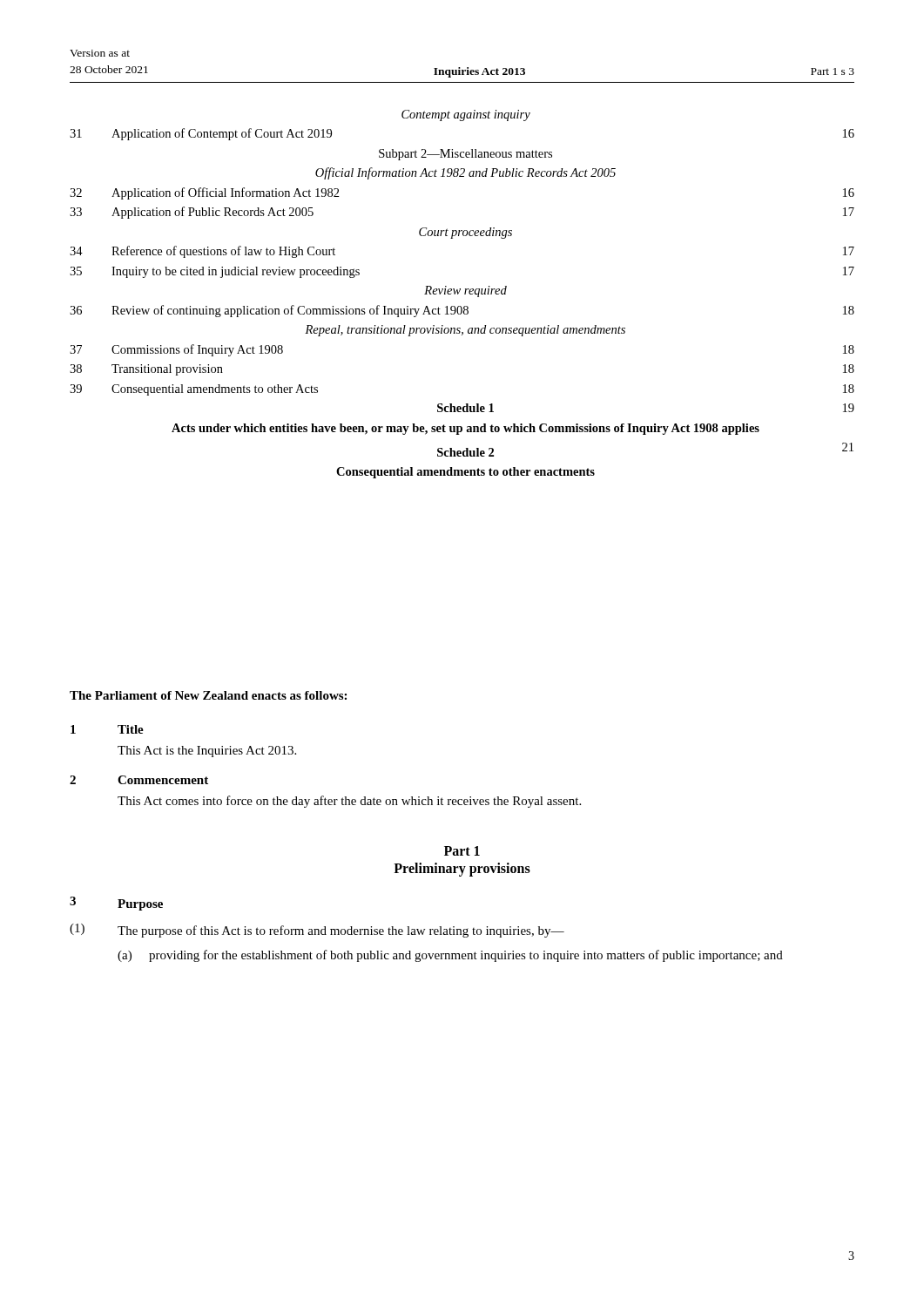
Task: Click on the text block starting "This Act comes into force on"
Action: pos(350,801)
